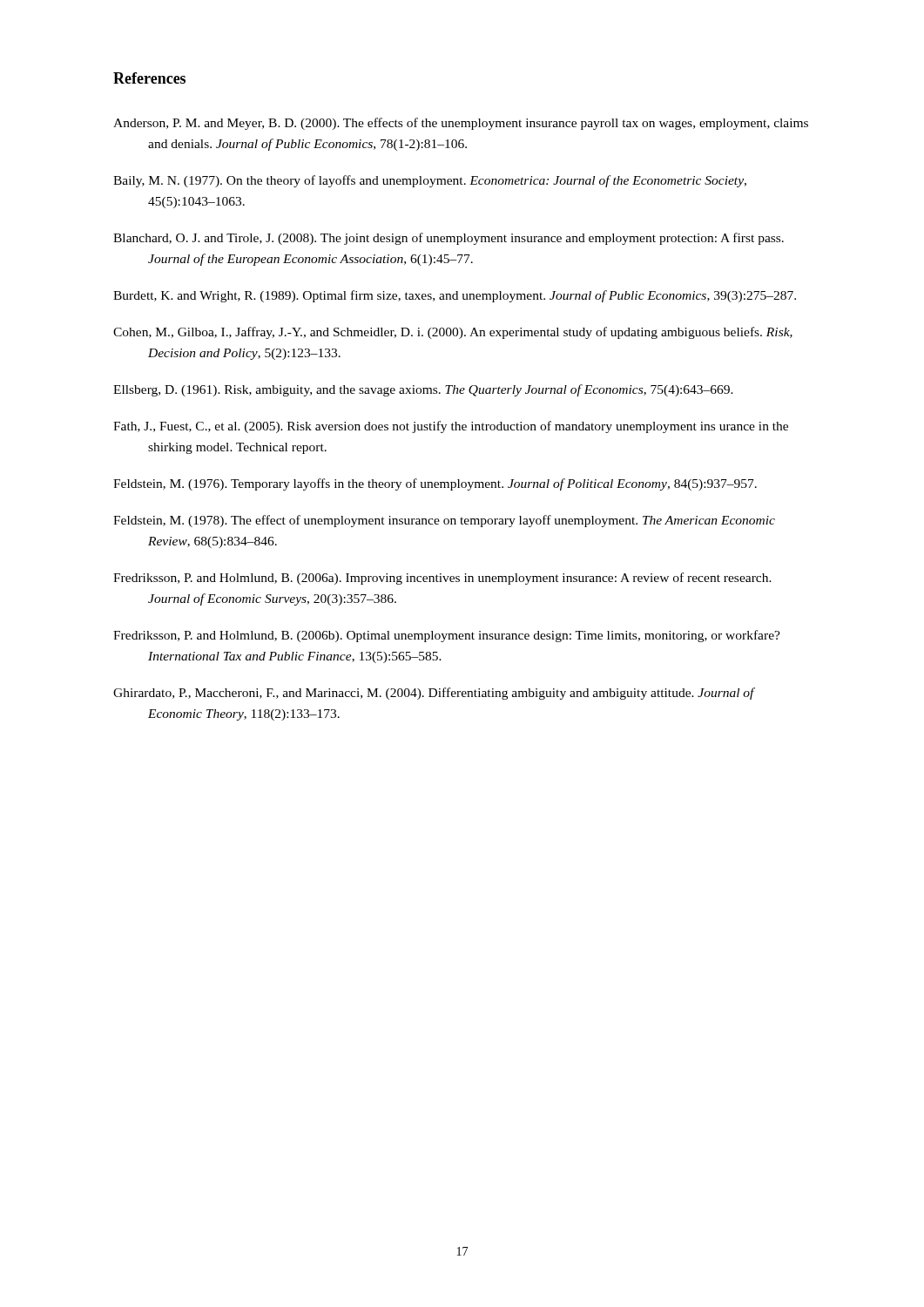Click on the text block starting "Anderson, P. M. and Meyer,"
This screenshot has width=924, height=1307.
coord(461,133)
